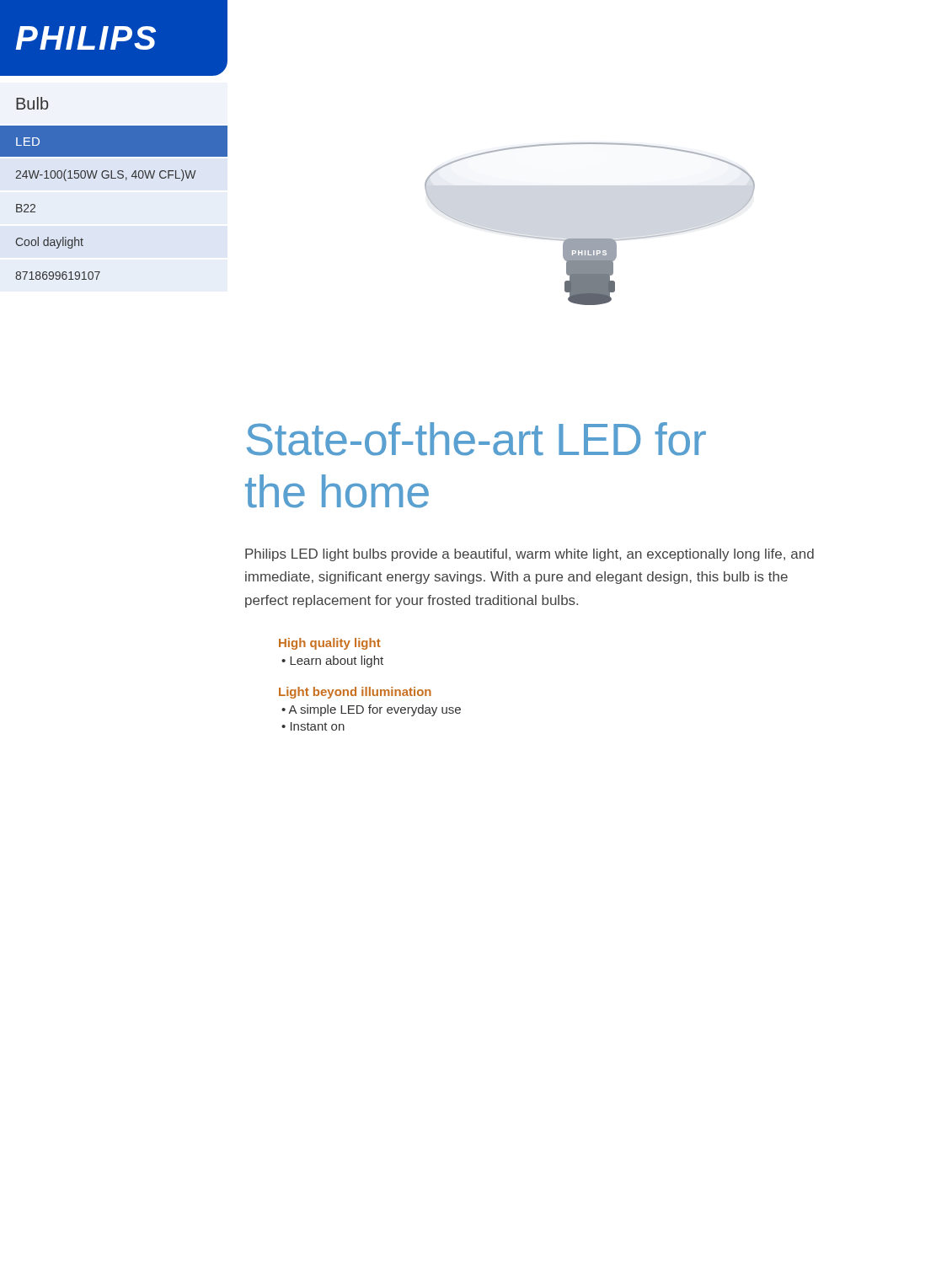The width and height of the screenshot is (952, 1264).
Task: Point to "24W-100(150W GLS, 40W CFL)W"
Action: 105,174
